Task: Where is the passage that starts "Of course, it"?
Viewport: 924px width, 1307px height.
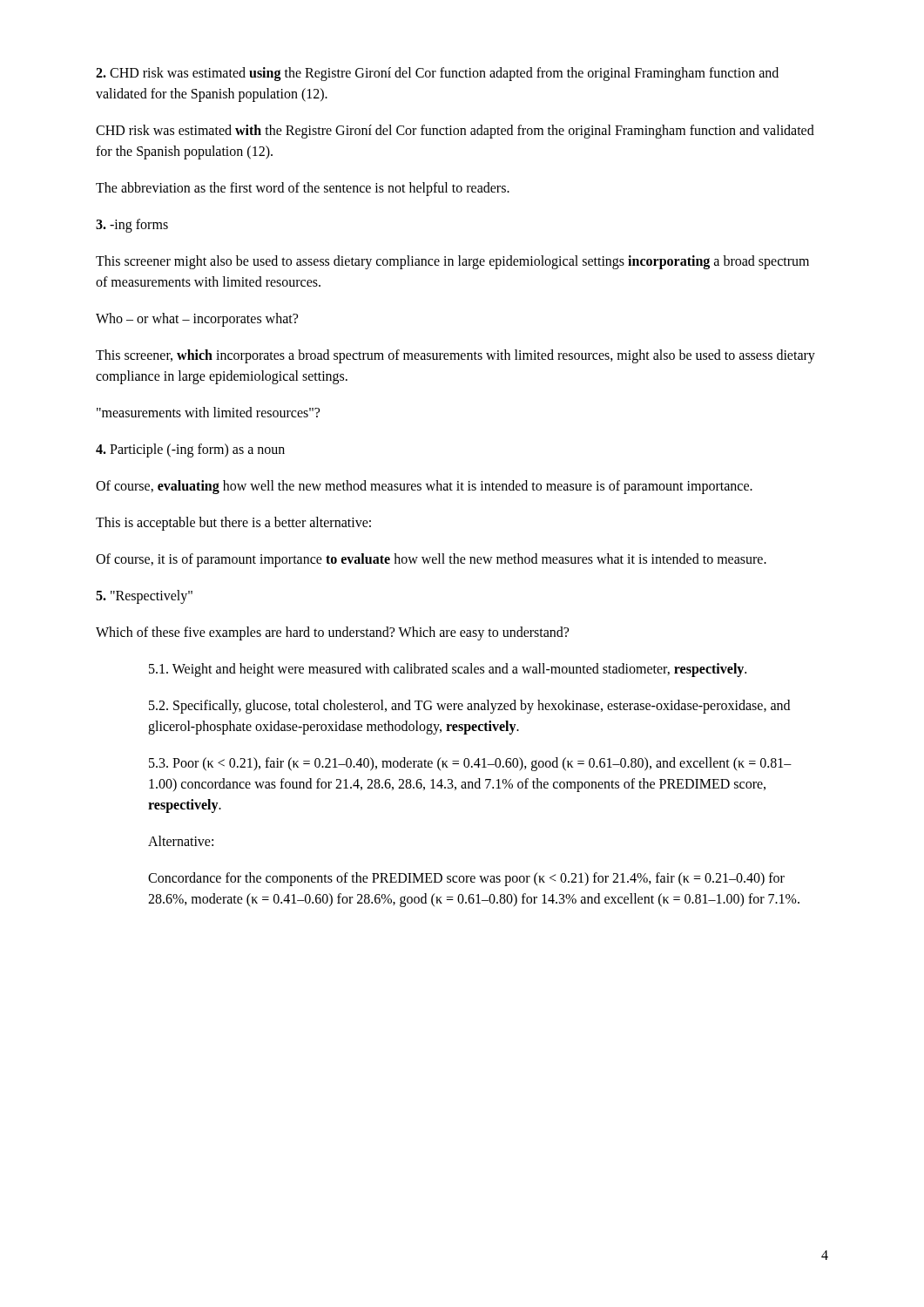Action: (x=458, y=559)
